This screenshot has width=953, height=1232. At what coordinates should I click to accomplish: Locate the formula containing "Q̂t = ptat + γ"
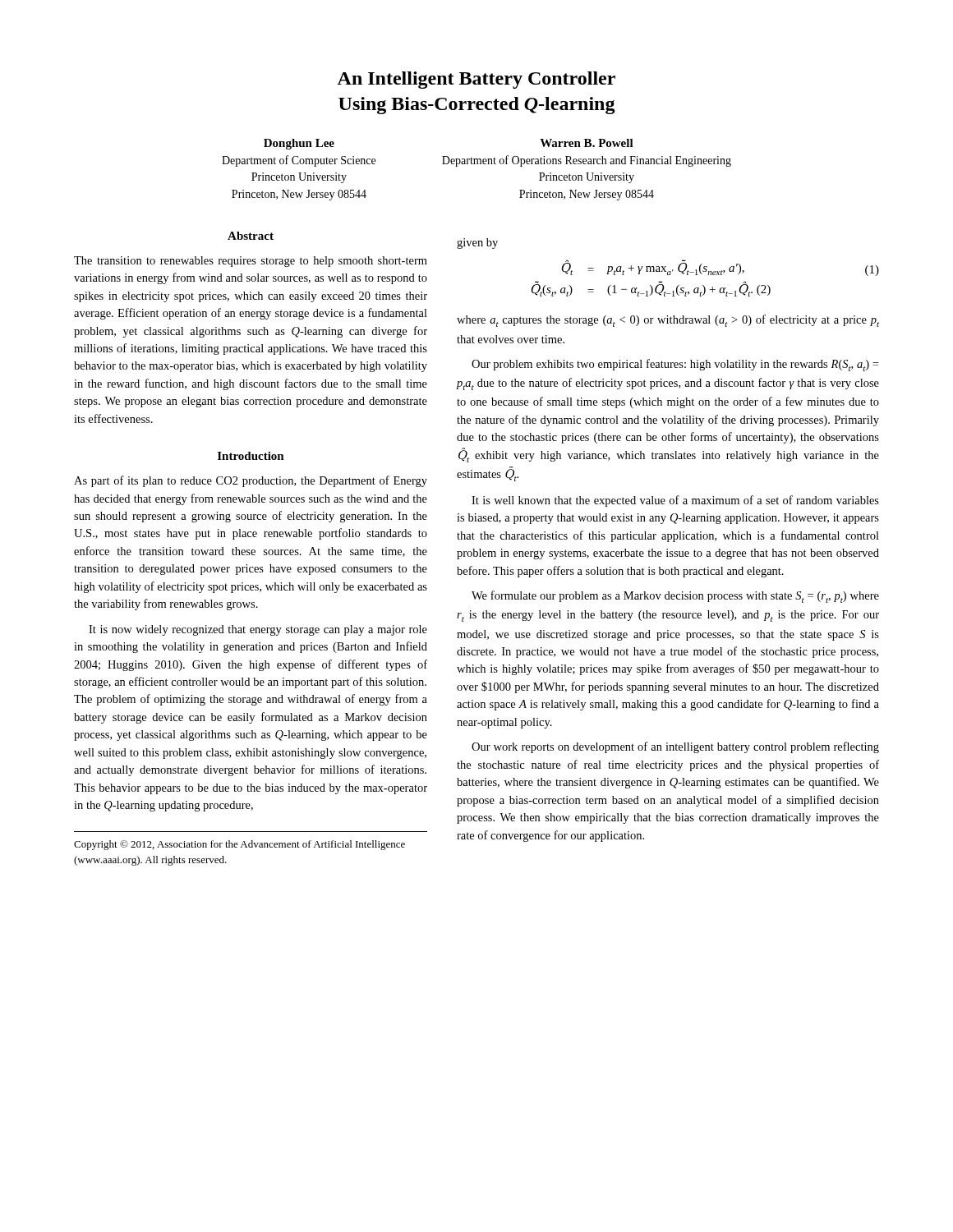(668, 280)
